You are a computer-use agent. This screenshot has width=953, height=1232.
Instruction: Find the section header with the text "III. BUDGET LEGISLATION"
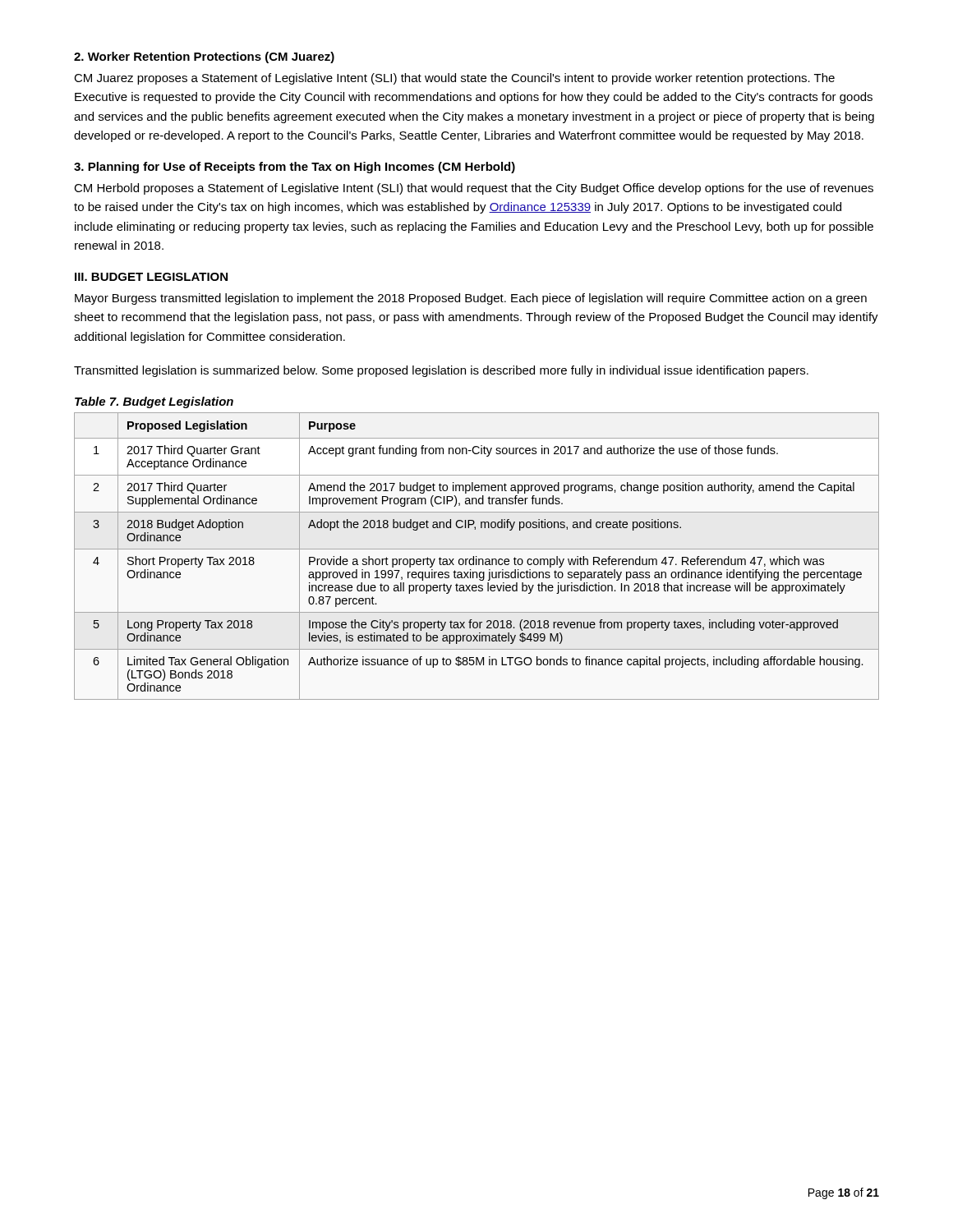(x=151, y=276)
